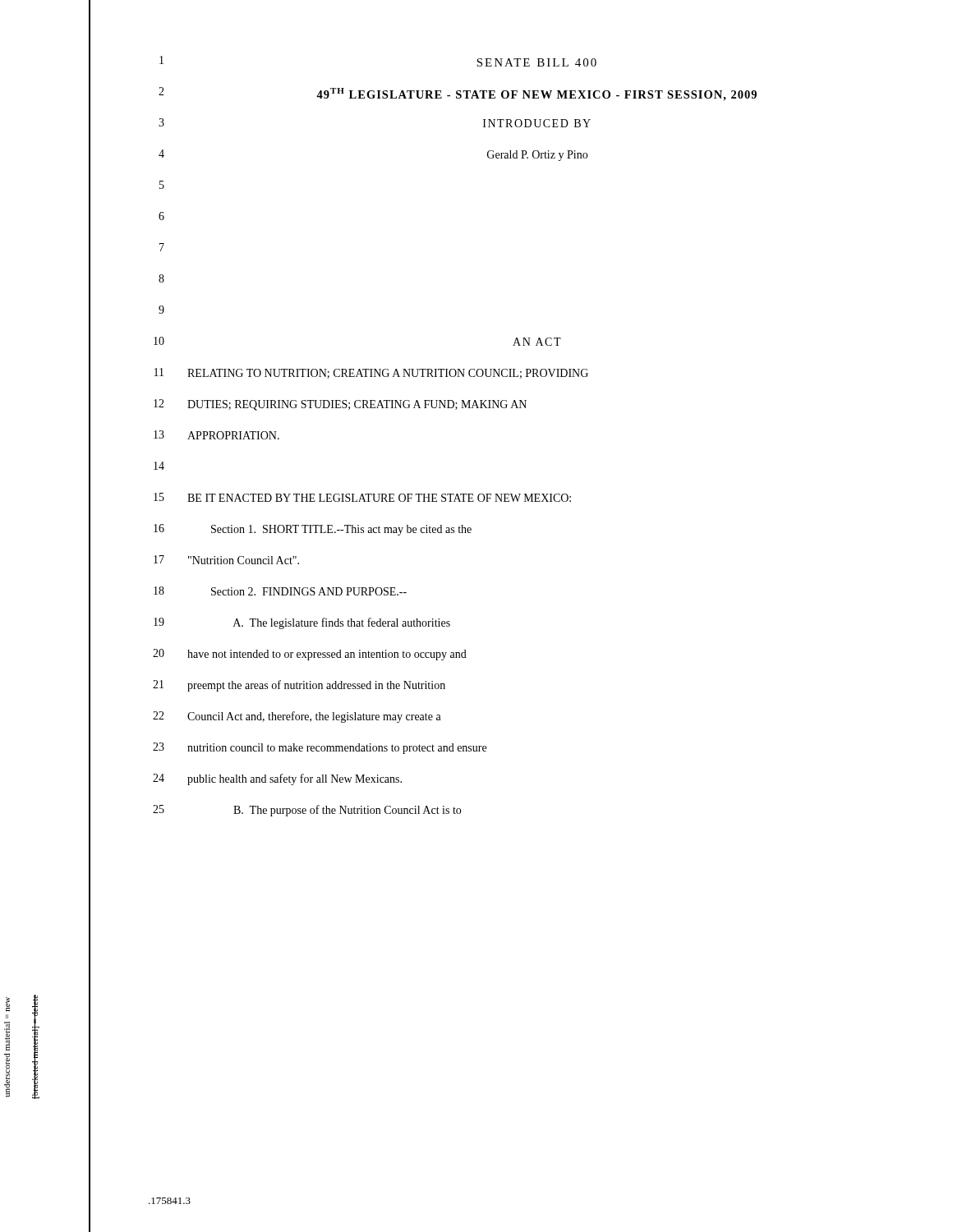This screenshot has width=953, height=1232.
Task: Locate the text "17 "Nutrition Council Act"."
Action: point(226,560)
